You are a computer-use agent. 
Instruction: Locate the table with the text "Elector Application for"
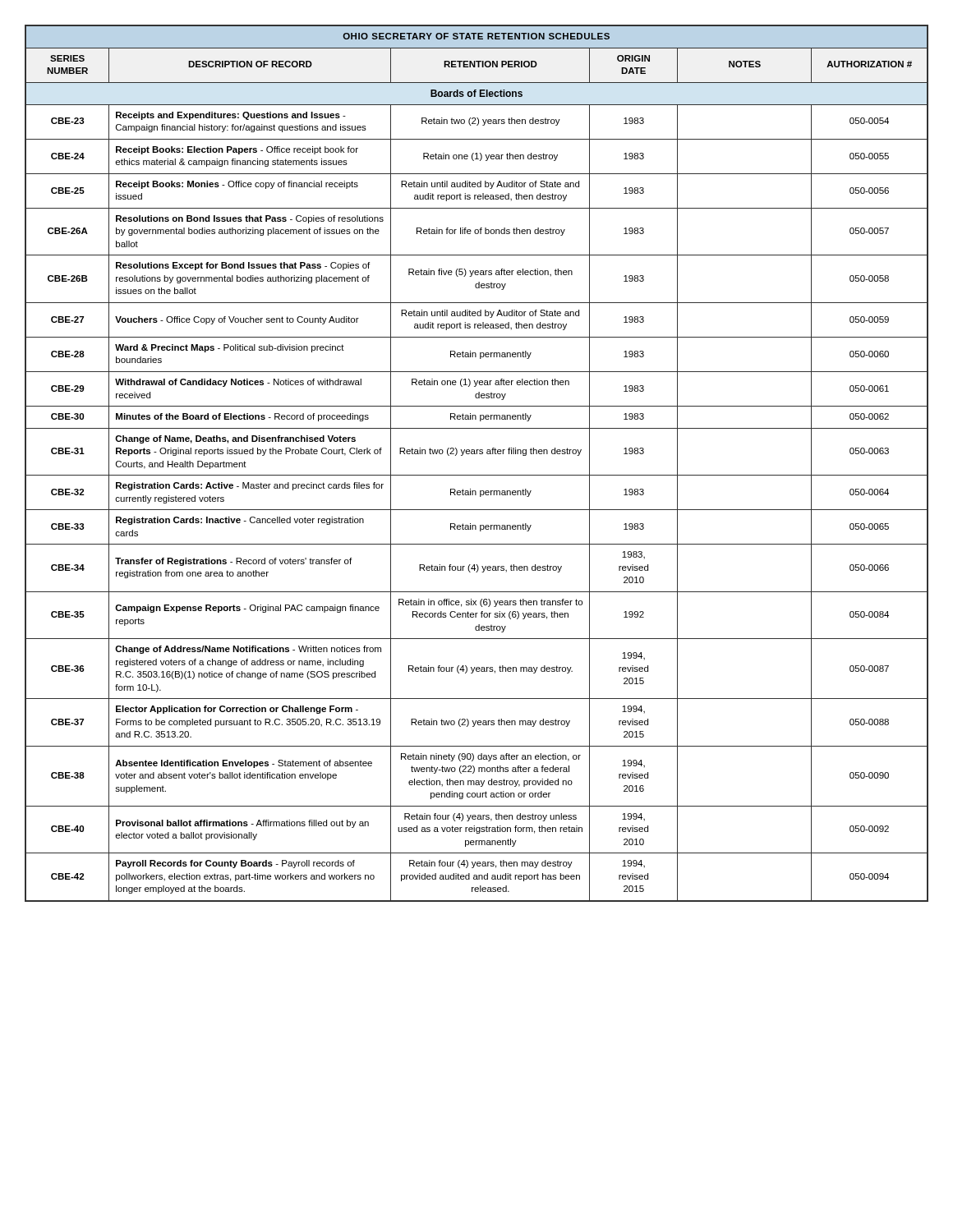pyautogui.click(x=476, y=463)
